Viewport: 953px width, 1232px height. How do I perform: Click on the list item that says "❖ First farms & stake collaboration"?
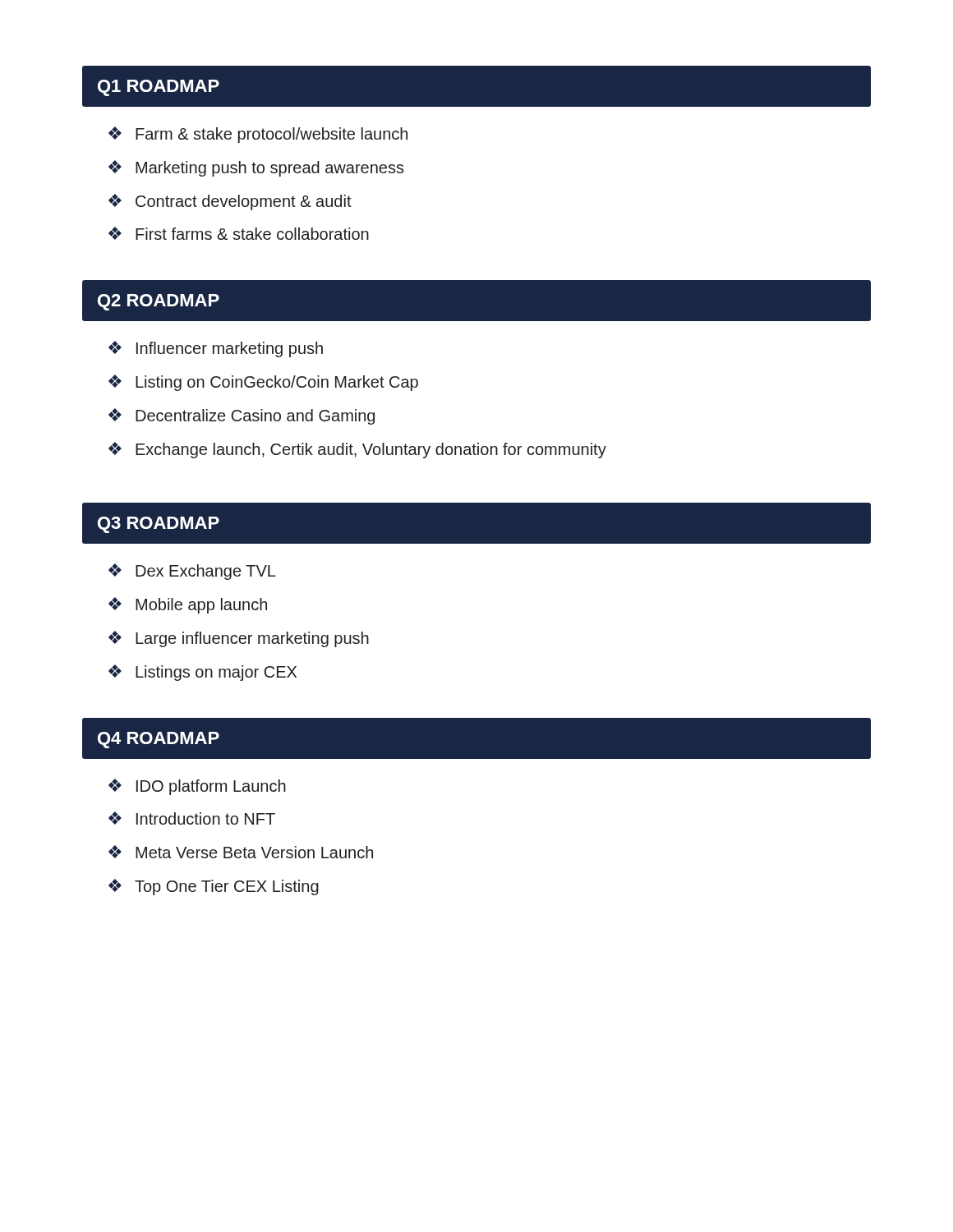[239, 233]
